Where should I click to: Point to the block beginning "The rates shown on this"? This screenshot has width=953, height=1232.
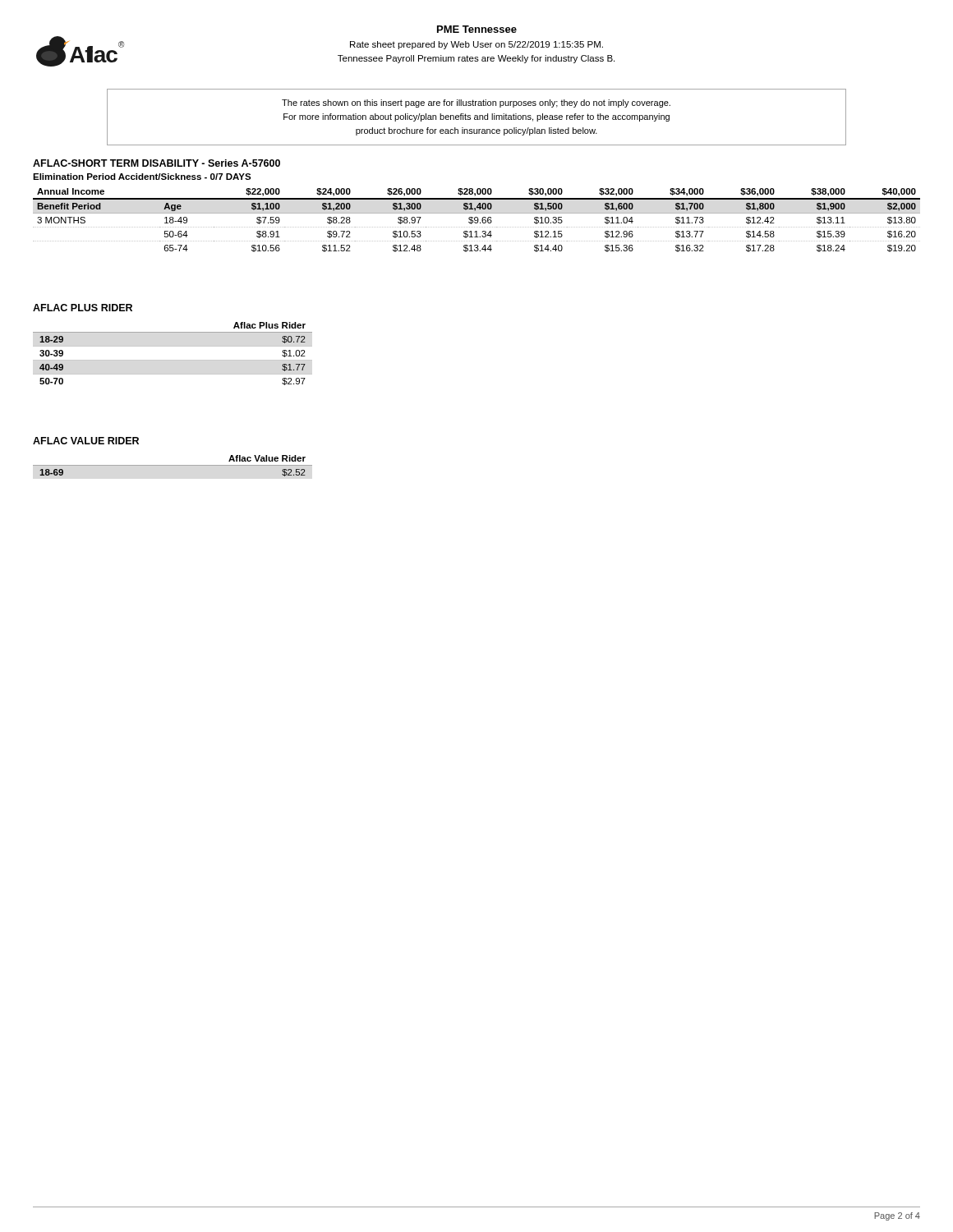coord(476,117)
